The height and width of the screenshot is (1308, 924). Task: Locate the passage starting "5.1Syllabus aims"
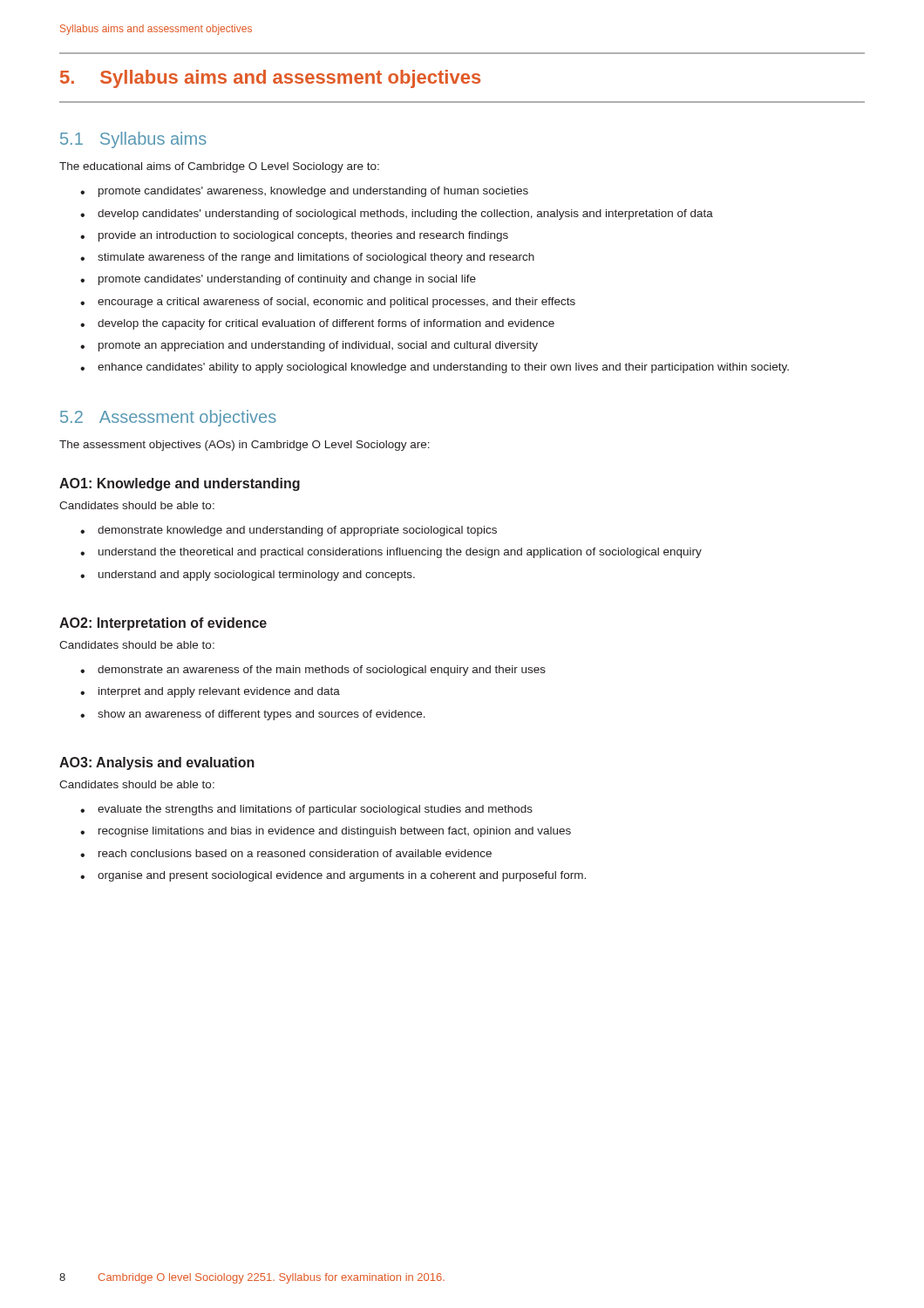tap(133, 140)
